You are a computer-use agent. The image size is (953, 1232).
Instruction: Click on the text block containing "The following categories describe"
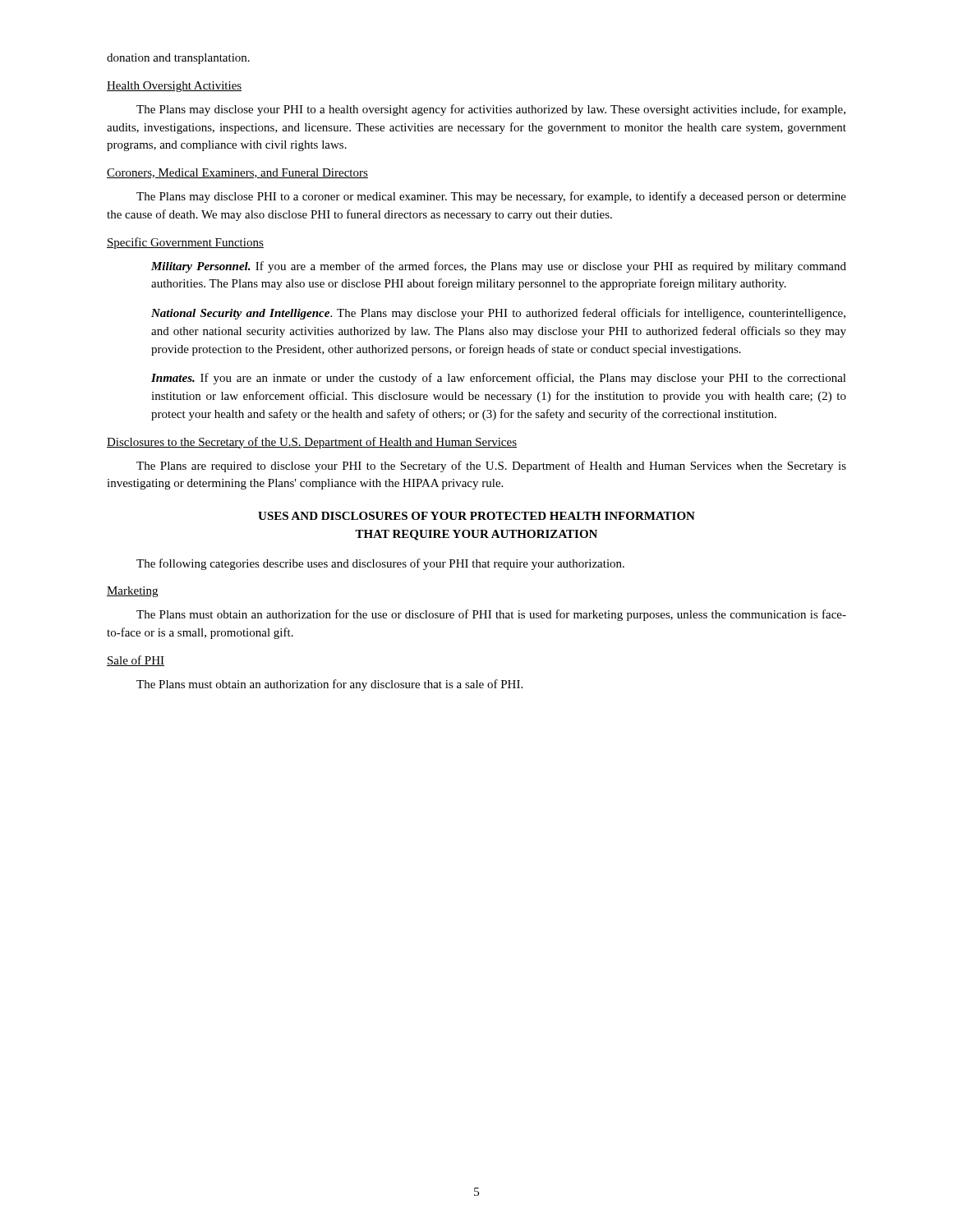(476, 564)
